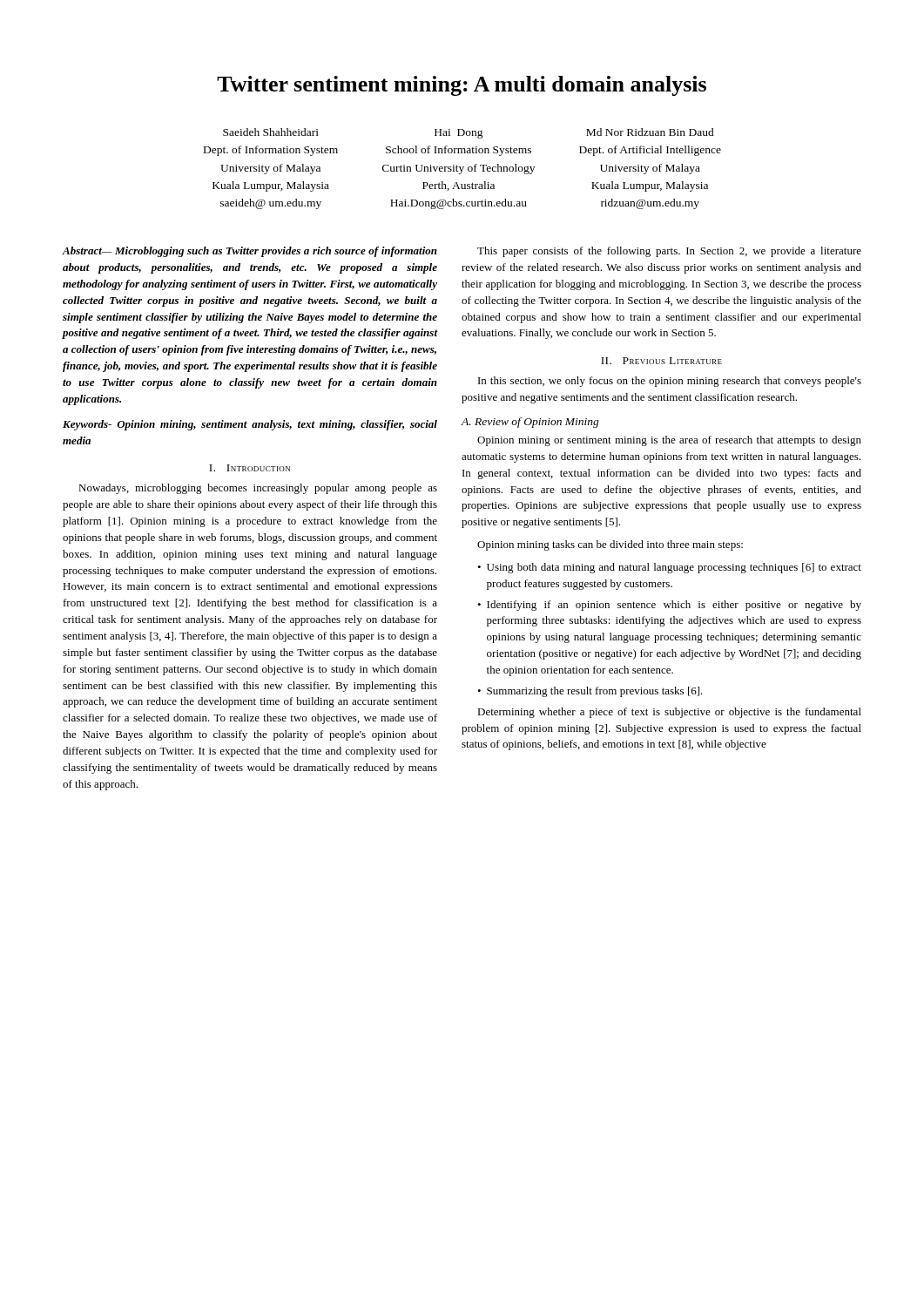Find the block on this page that starts "• Summarizing the result"
The image size is (924, 1307).
[669, 691]
